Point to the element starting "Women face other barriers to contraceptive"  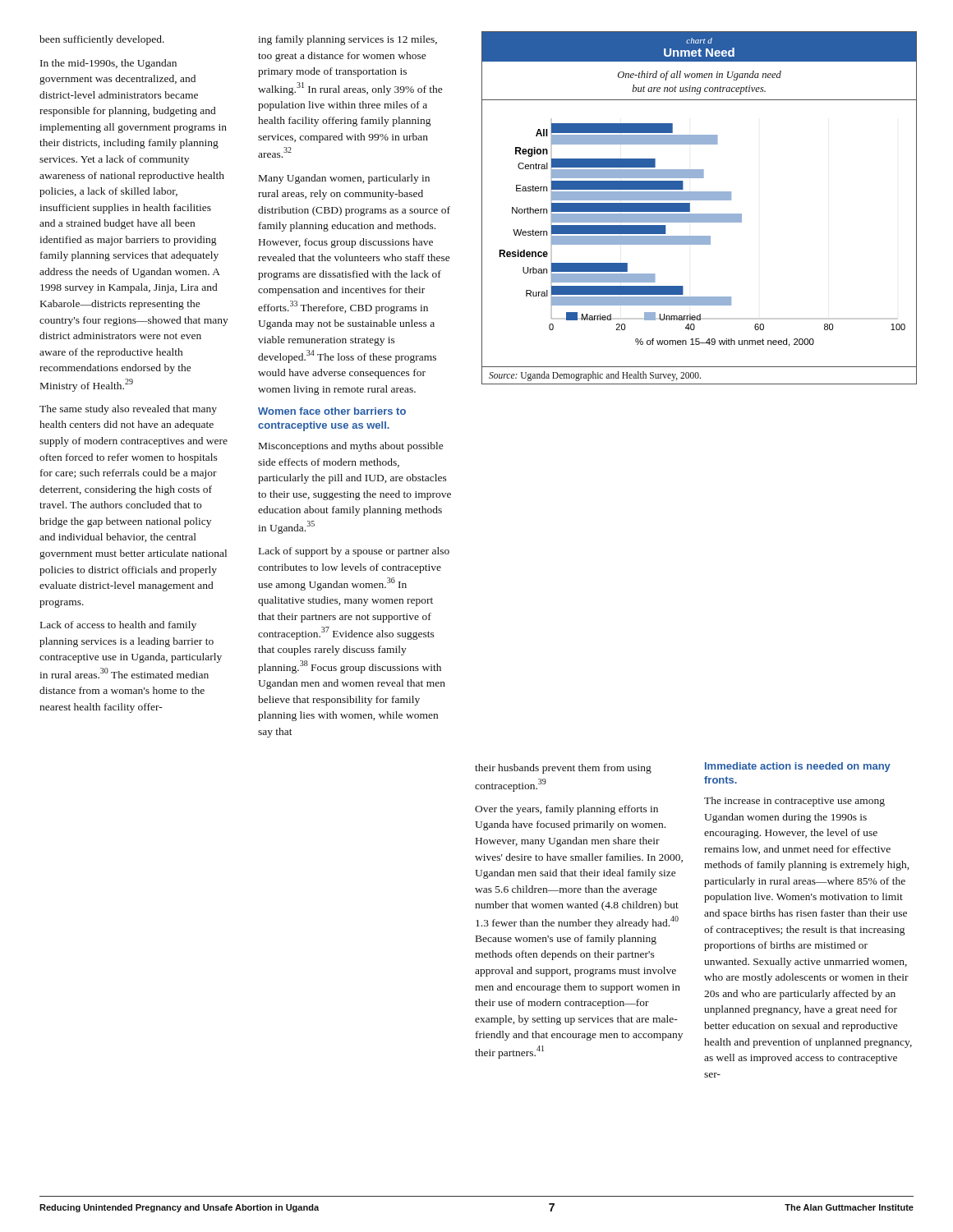point(332,418)
